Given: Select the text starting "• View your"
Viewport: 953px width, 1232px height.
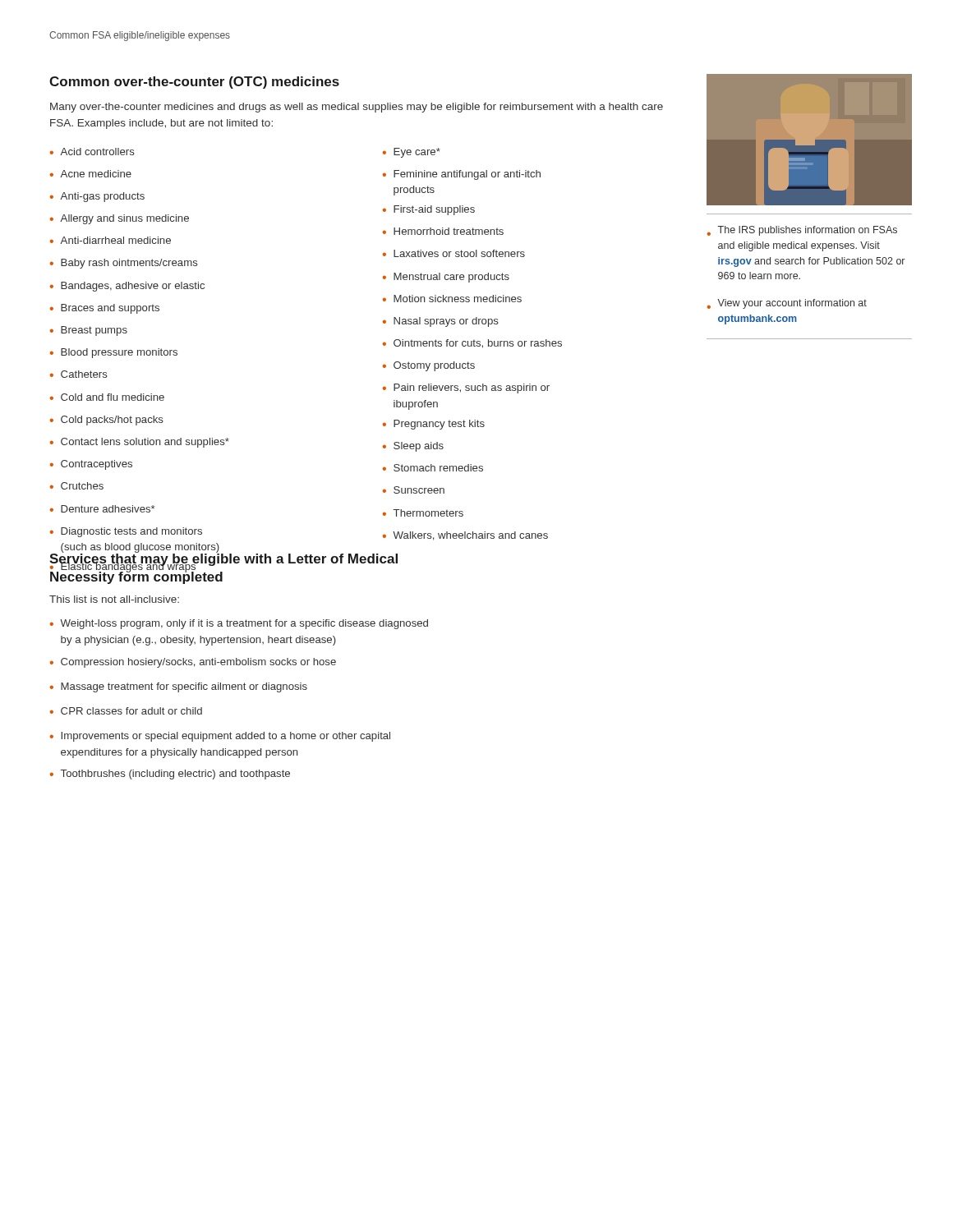Looking at the screenshot, I should [x=809, y=311].
